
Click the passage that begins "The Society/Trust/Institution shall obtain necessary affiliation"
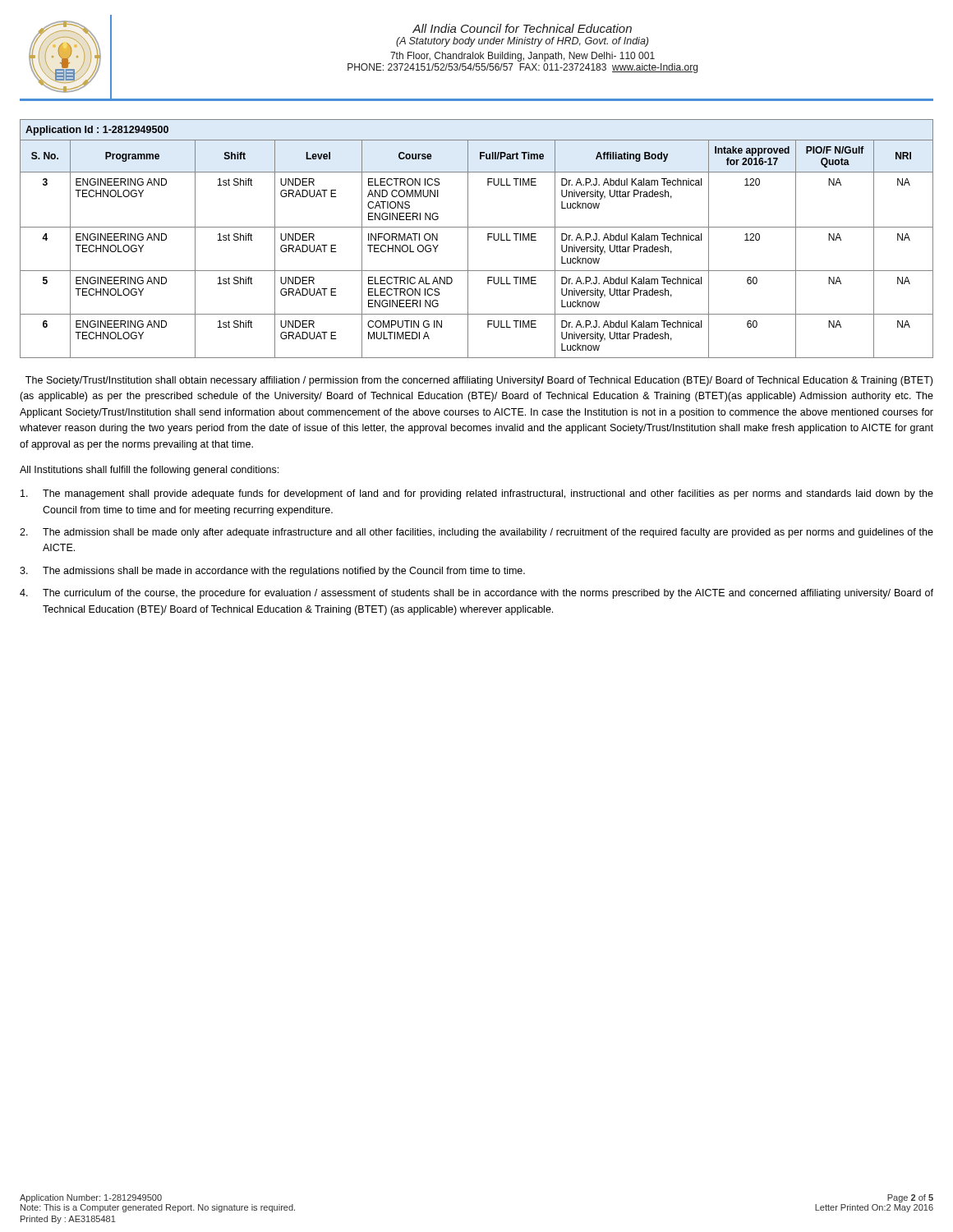(x=476, y=412)
